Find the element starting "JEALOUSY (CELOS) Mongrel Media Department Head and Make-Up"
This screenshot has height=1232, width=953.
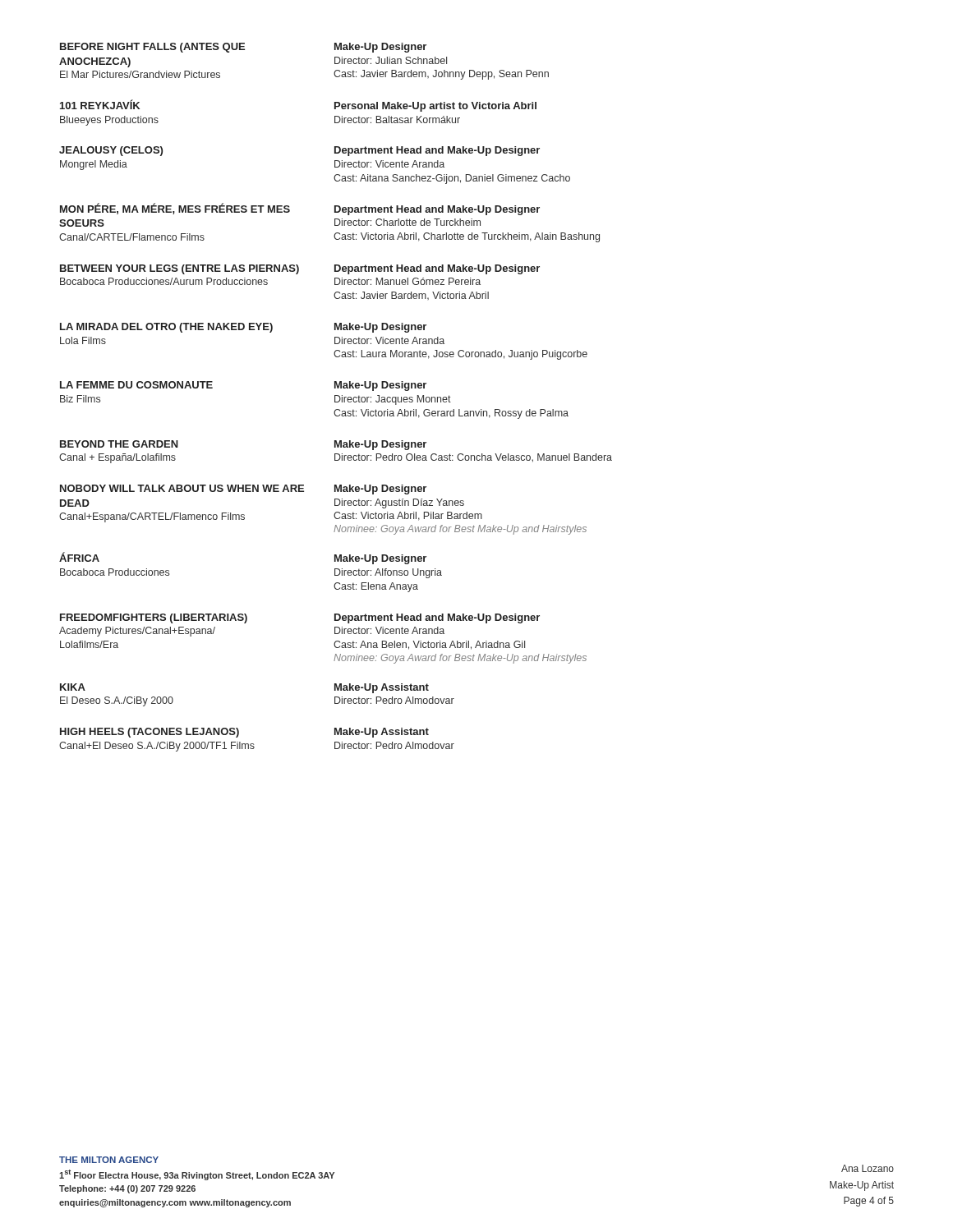(476, 164)
